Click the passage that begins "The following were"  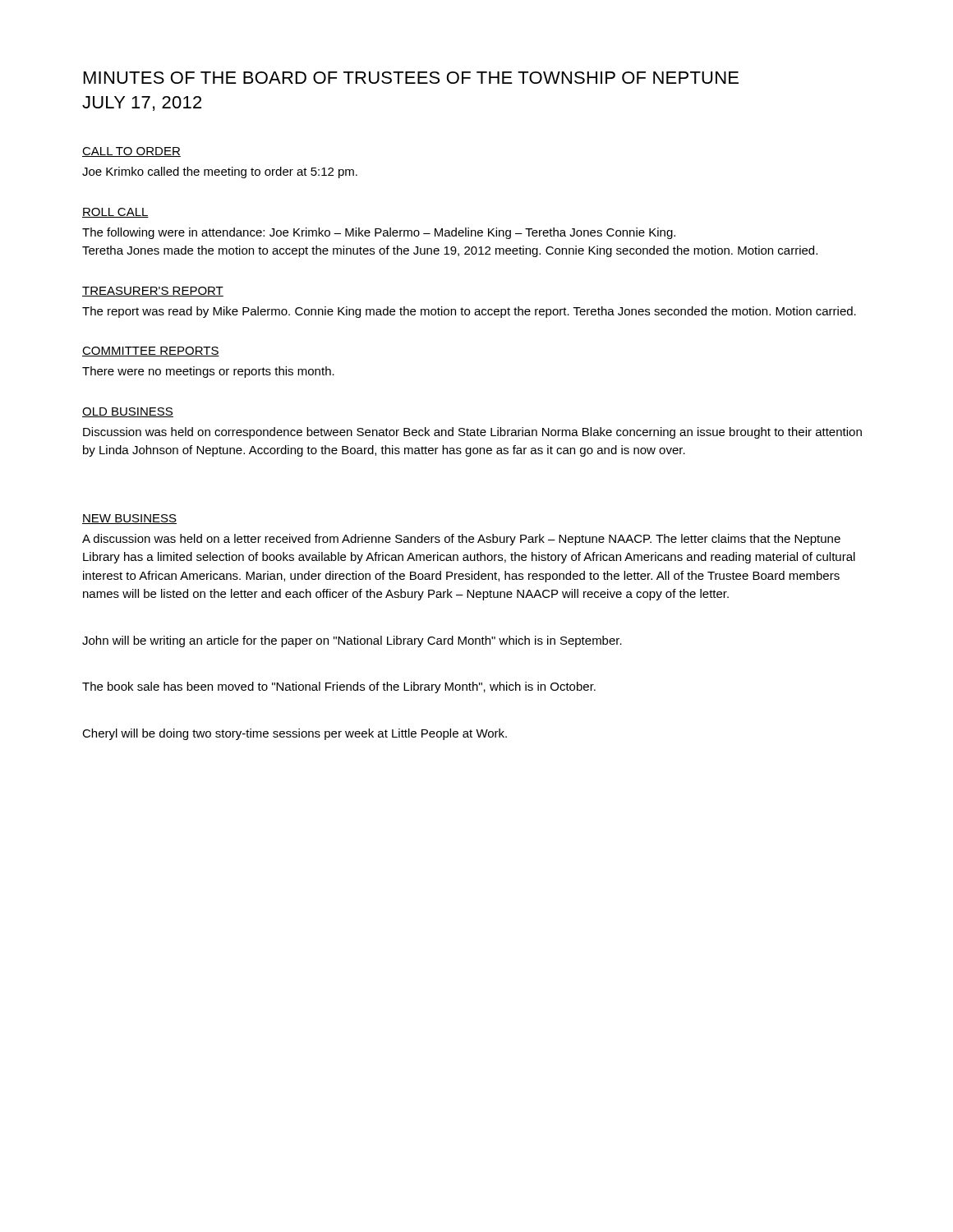[x=450, y=241]
